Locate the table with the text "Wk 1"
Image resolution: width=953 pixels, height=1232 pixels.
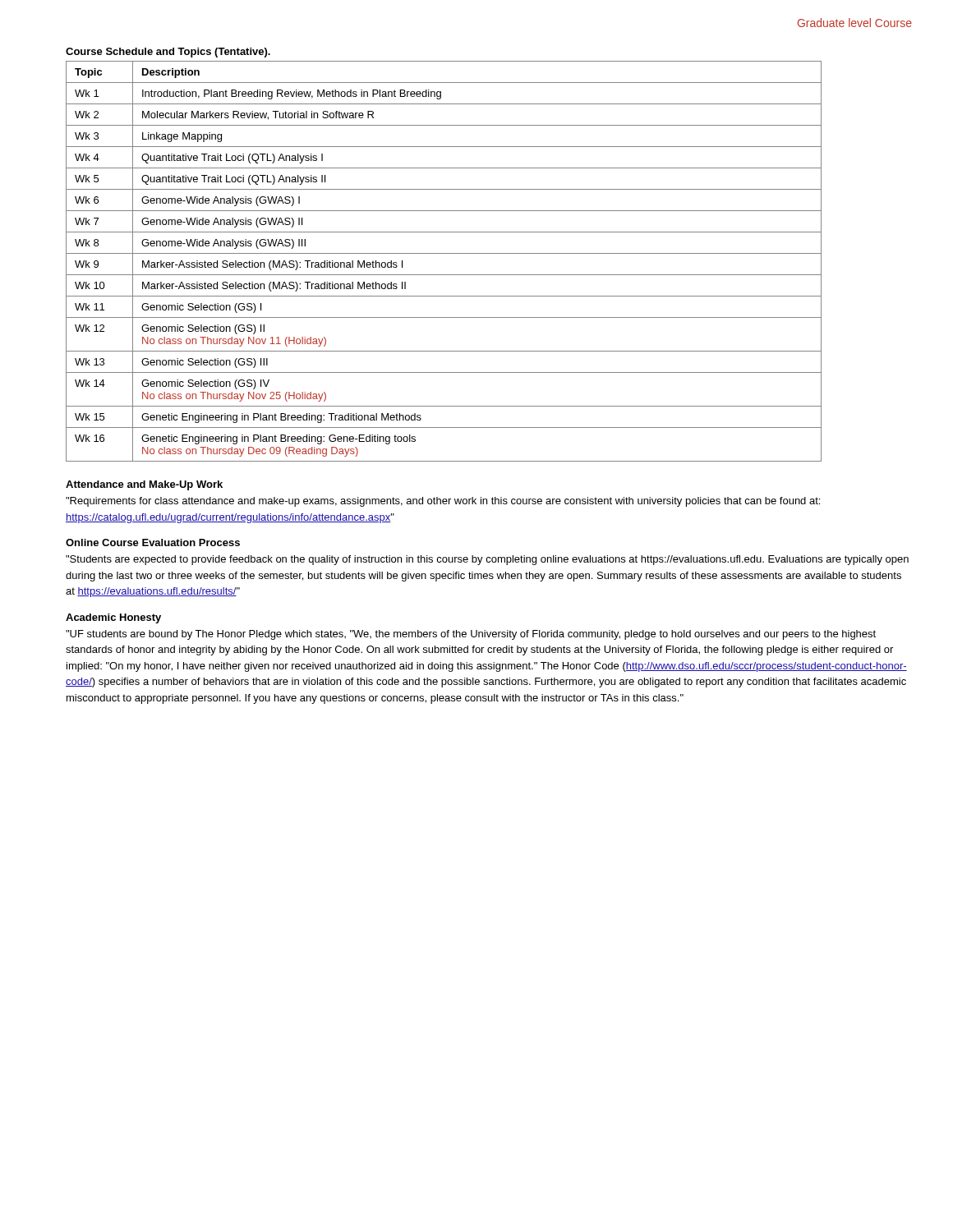[x=489, y=261]
